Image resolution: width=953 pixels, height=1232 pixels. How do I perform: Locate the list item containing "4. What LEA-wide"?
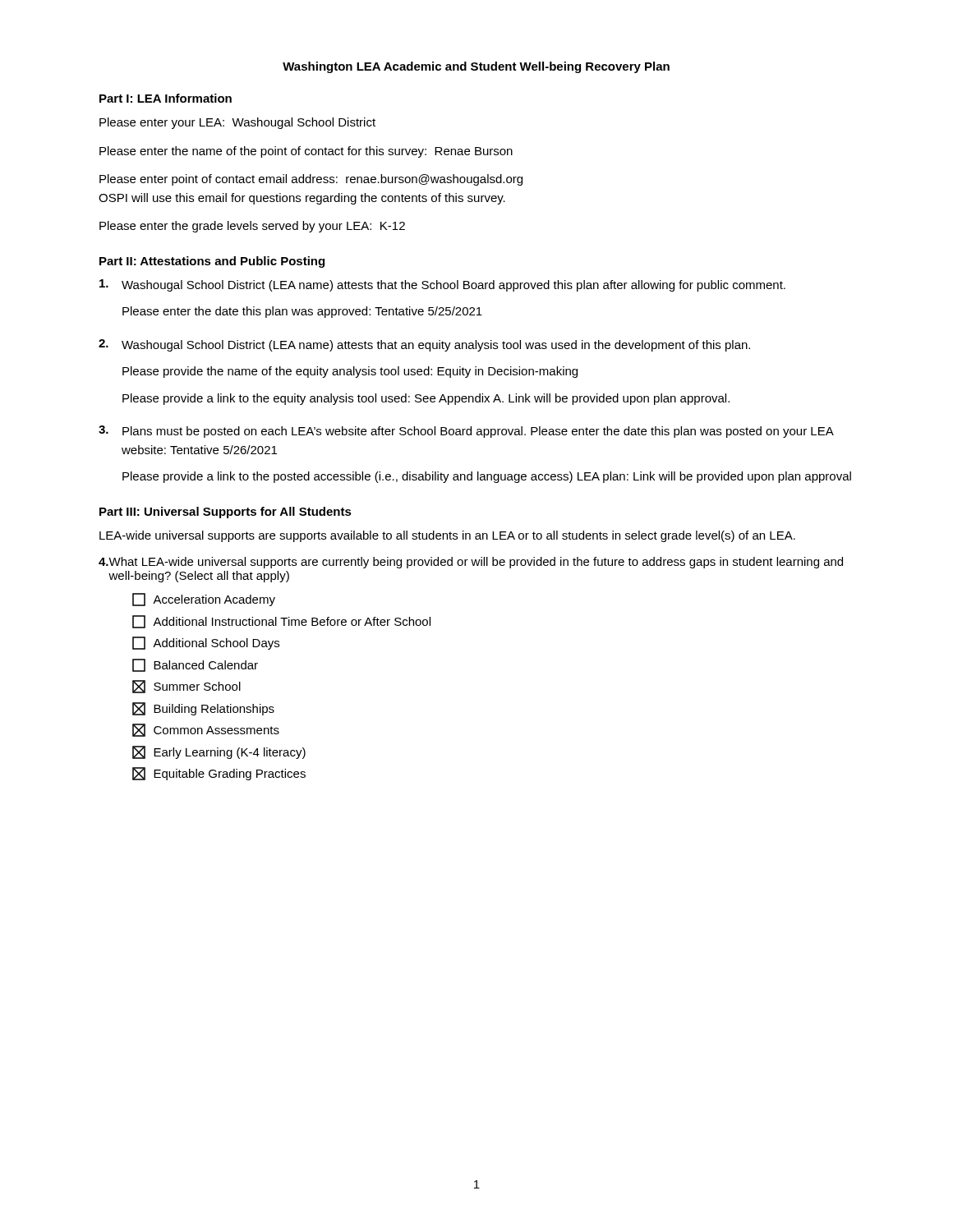tap(471, 563)
